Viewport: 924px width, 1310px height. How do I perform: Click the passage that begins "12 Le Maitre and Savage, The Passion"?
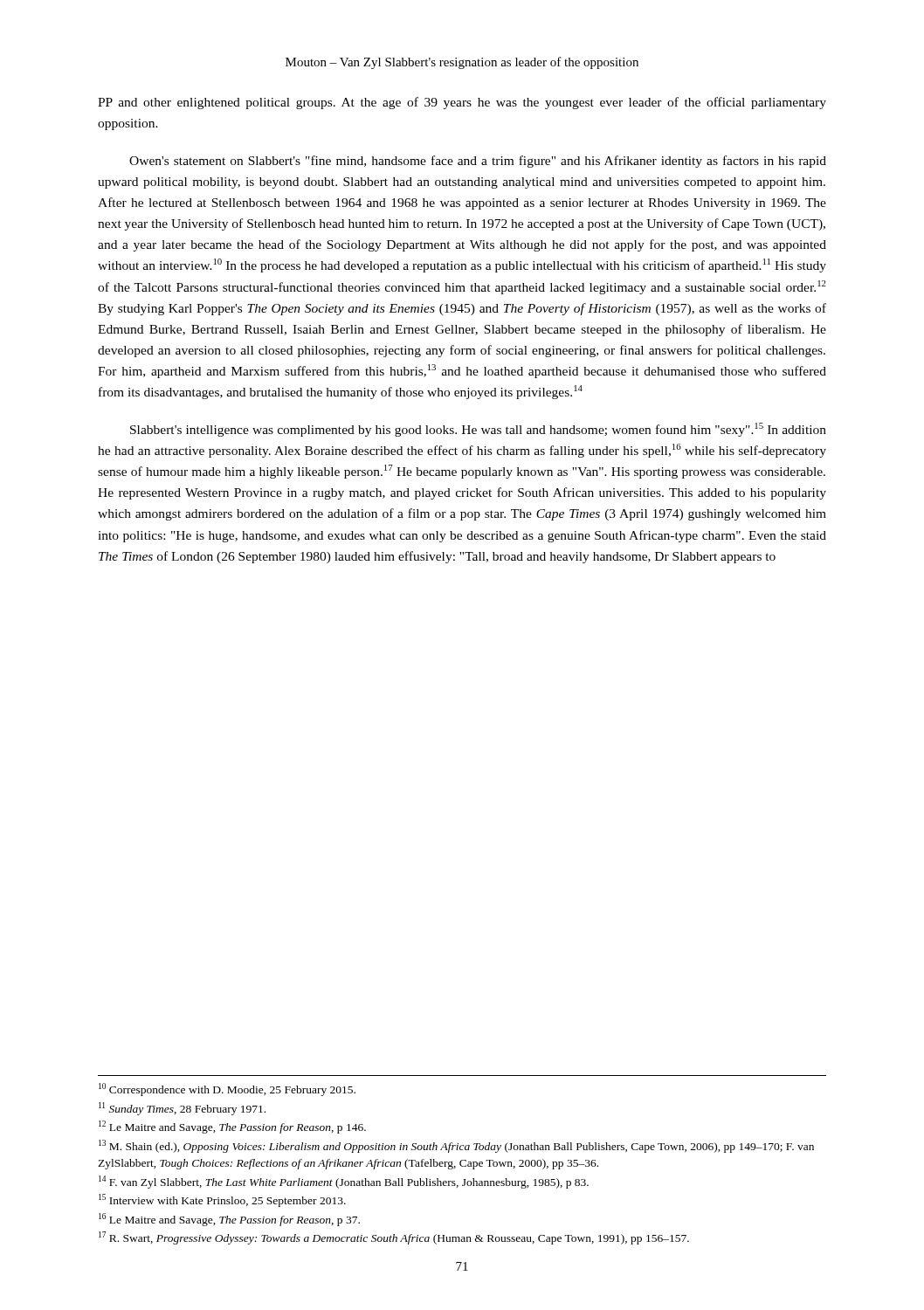point(232,1126)
